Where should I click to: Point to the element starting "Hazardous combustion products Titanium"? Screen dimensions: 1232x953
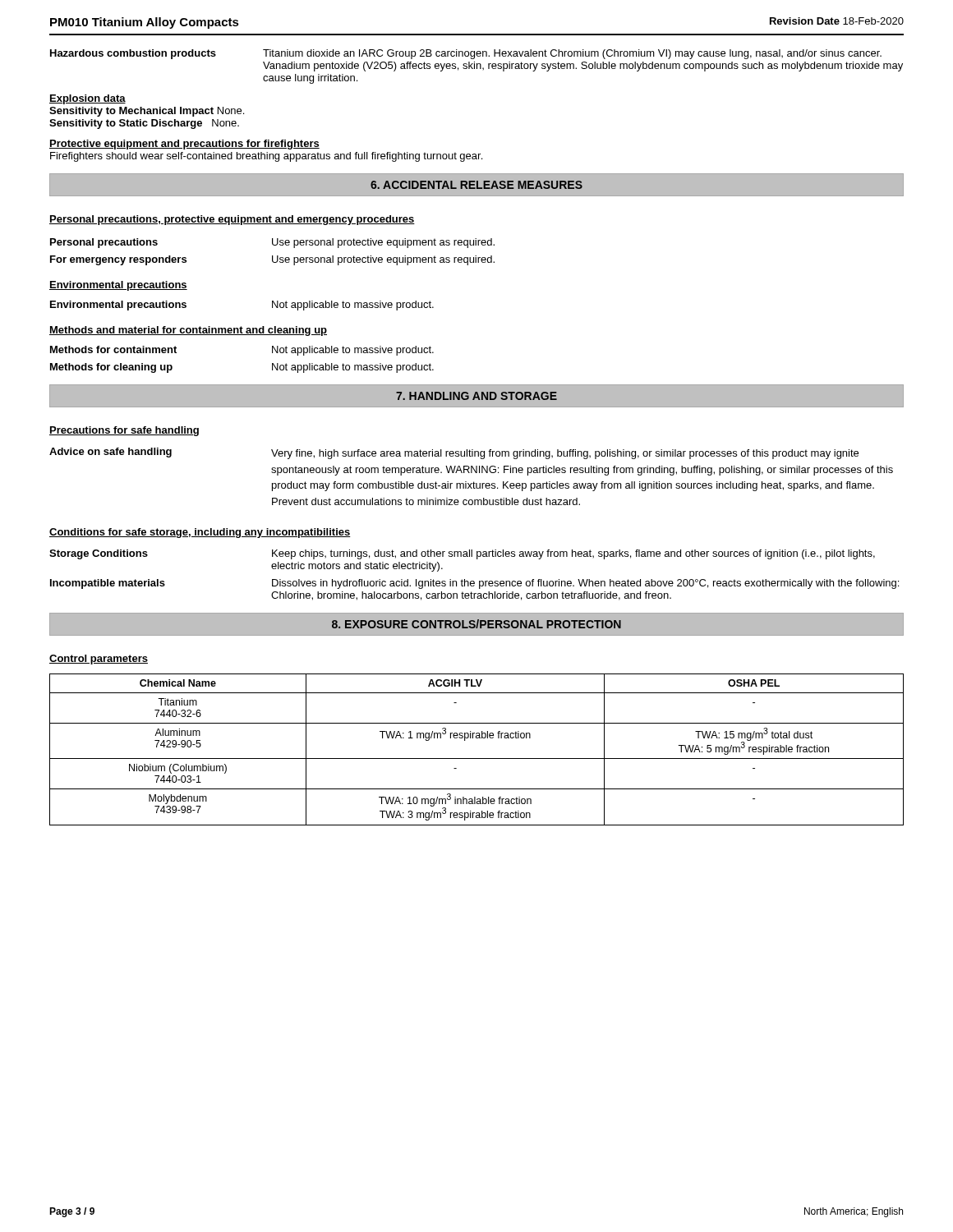pos(476,65)
